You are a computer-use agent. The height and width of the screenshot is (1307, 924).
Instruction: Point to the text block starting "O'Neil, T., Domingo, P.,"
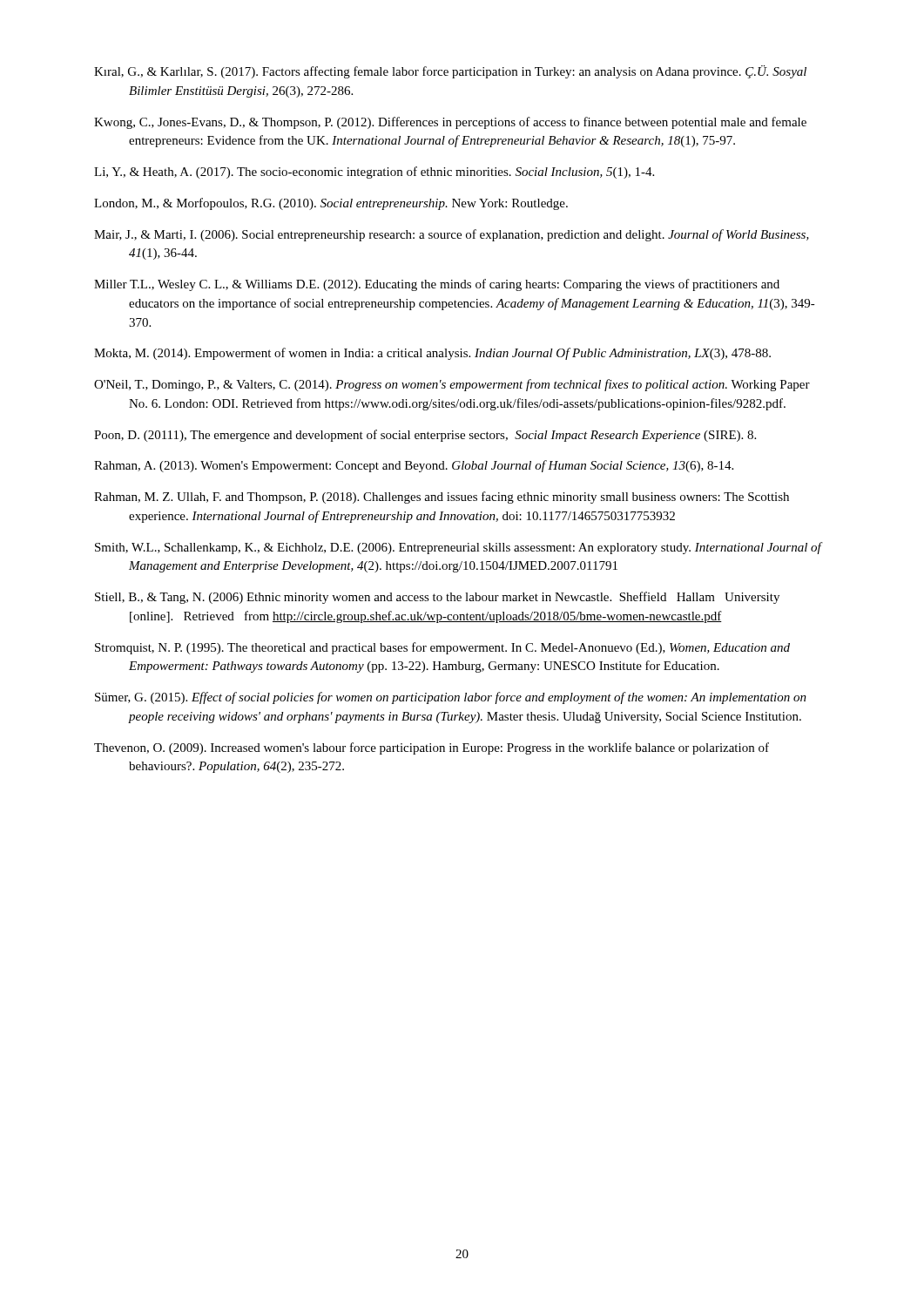[x=452, y=394]
